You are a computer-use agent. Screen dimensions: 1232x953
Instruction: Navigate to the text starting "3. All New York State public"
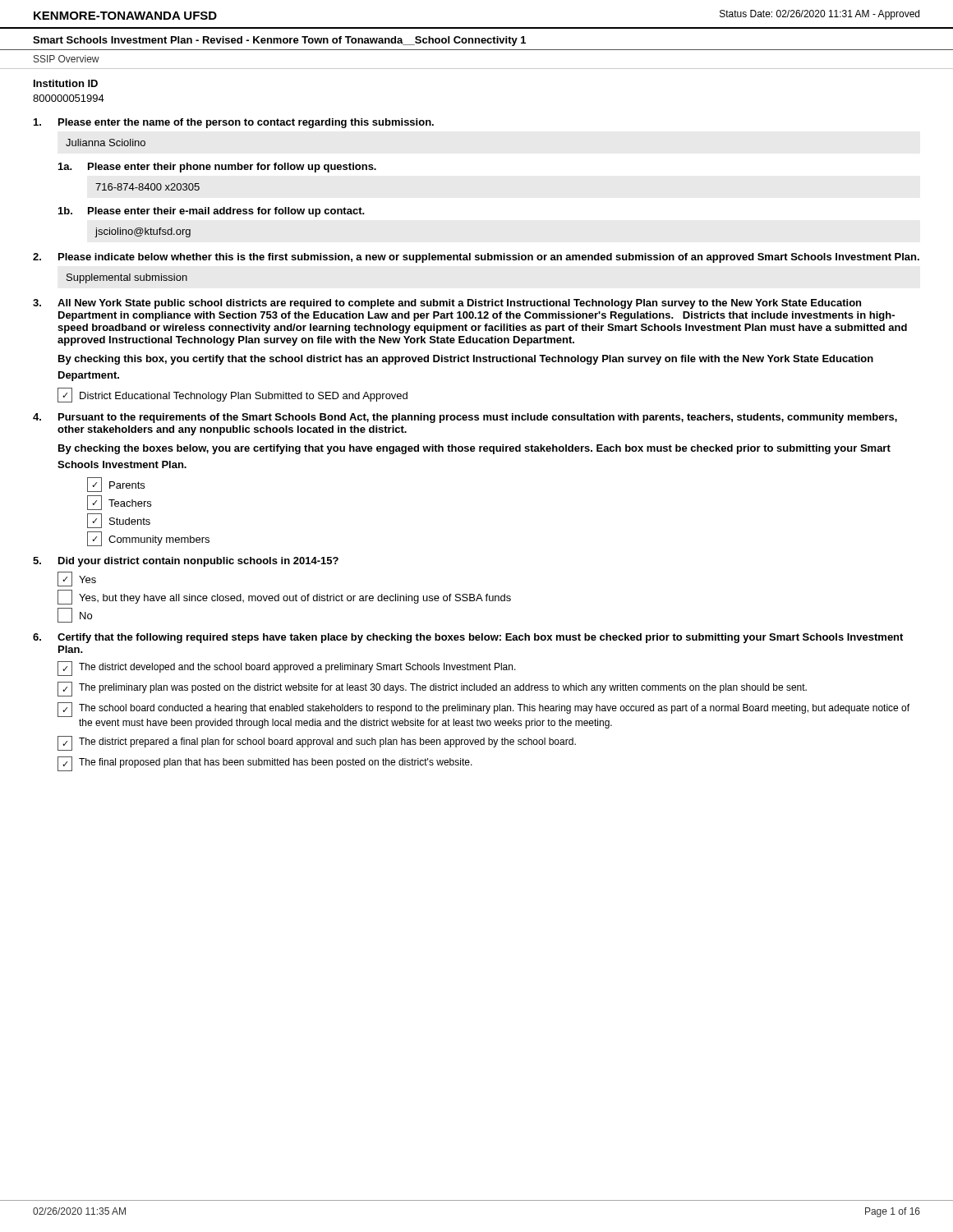[x=476, y=350]
